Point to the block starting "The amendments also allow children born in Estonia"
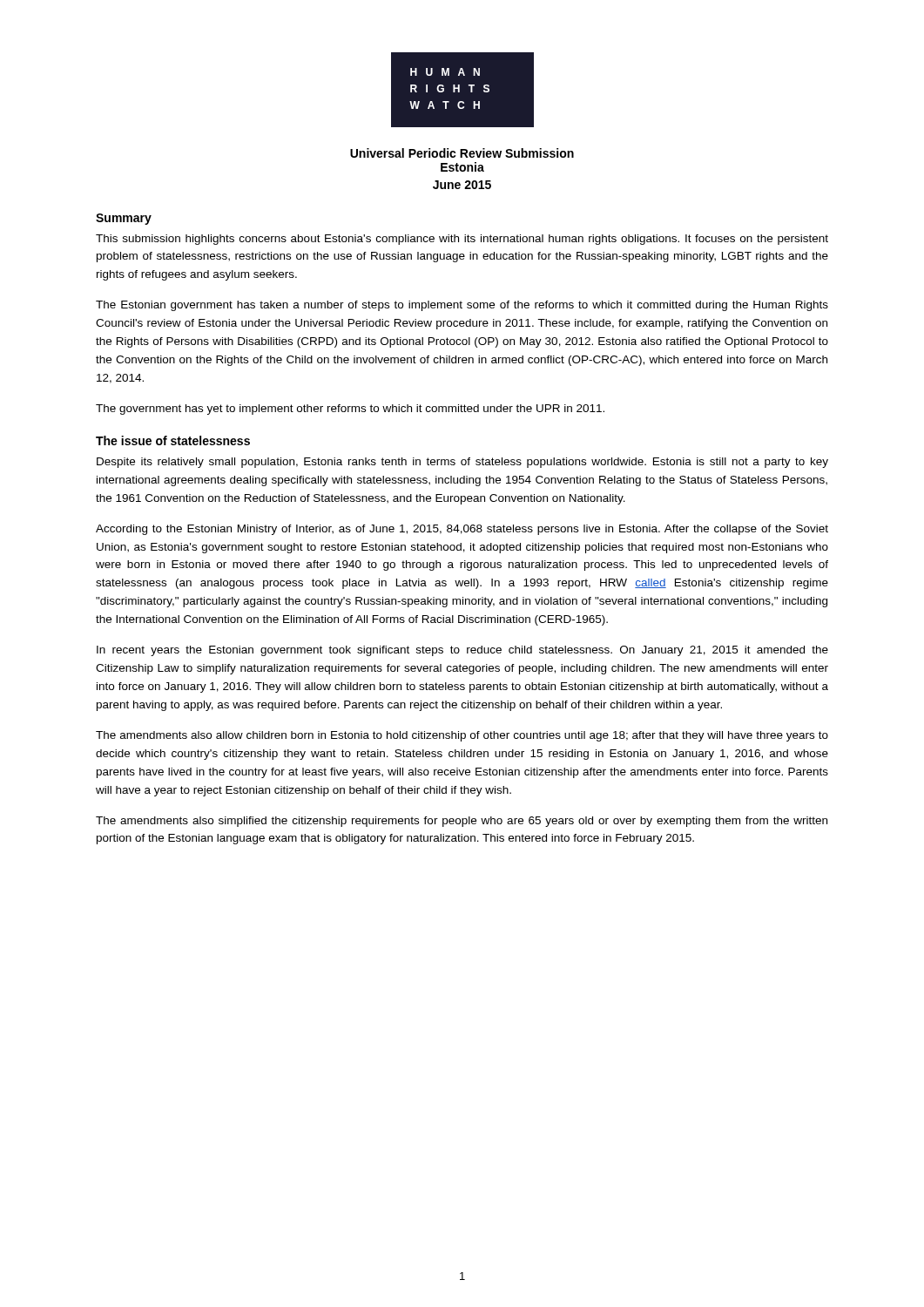Viewport: 924px width, 1307px height. 462,762
